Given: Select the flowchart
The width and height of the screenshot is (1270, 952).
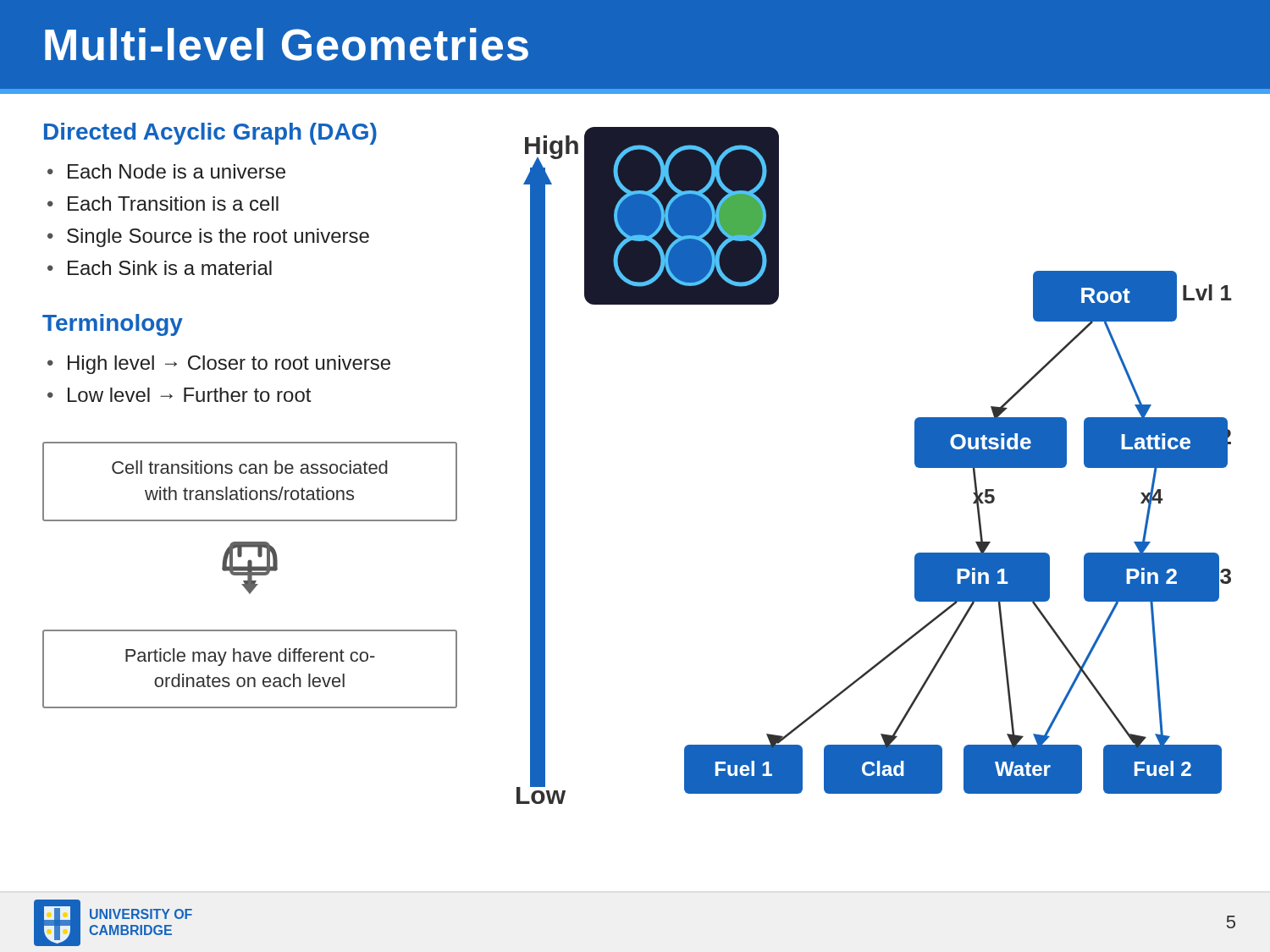Looking at the screenshot, I should click(864, 478).
